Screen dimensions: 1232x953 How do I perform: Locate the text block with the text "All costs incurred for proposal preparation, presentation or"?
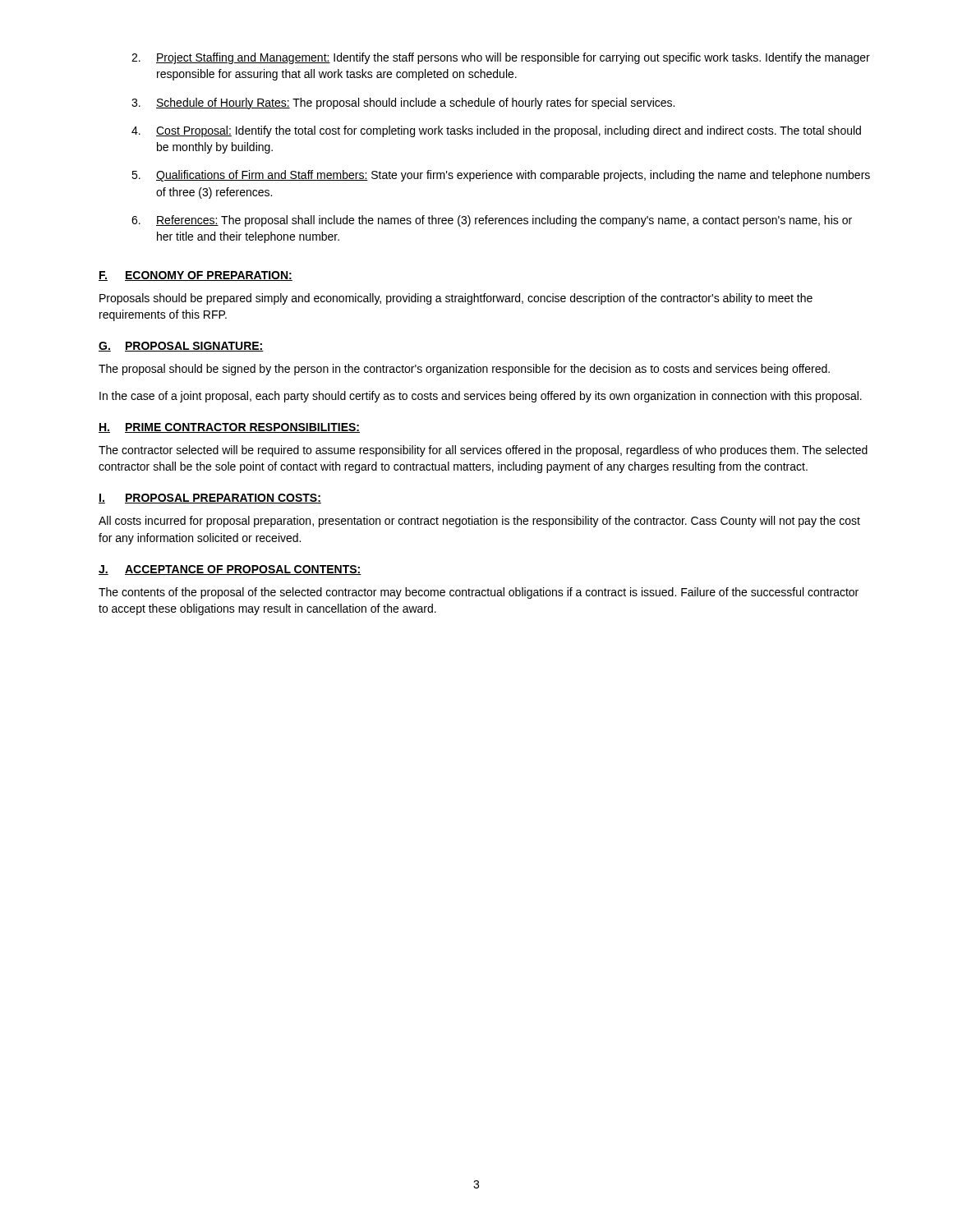(479, 529)
